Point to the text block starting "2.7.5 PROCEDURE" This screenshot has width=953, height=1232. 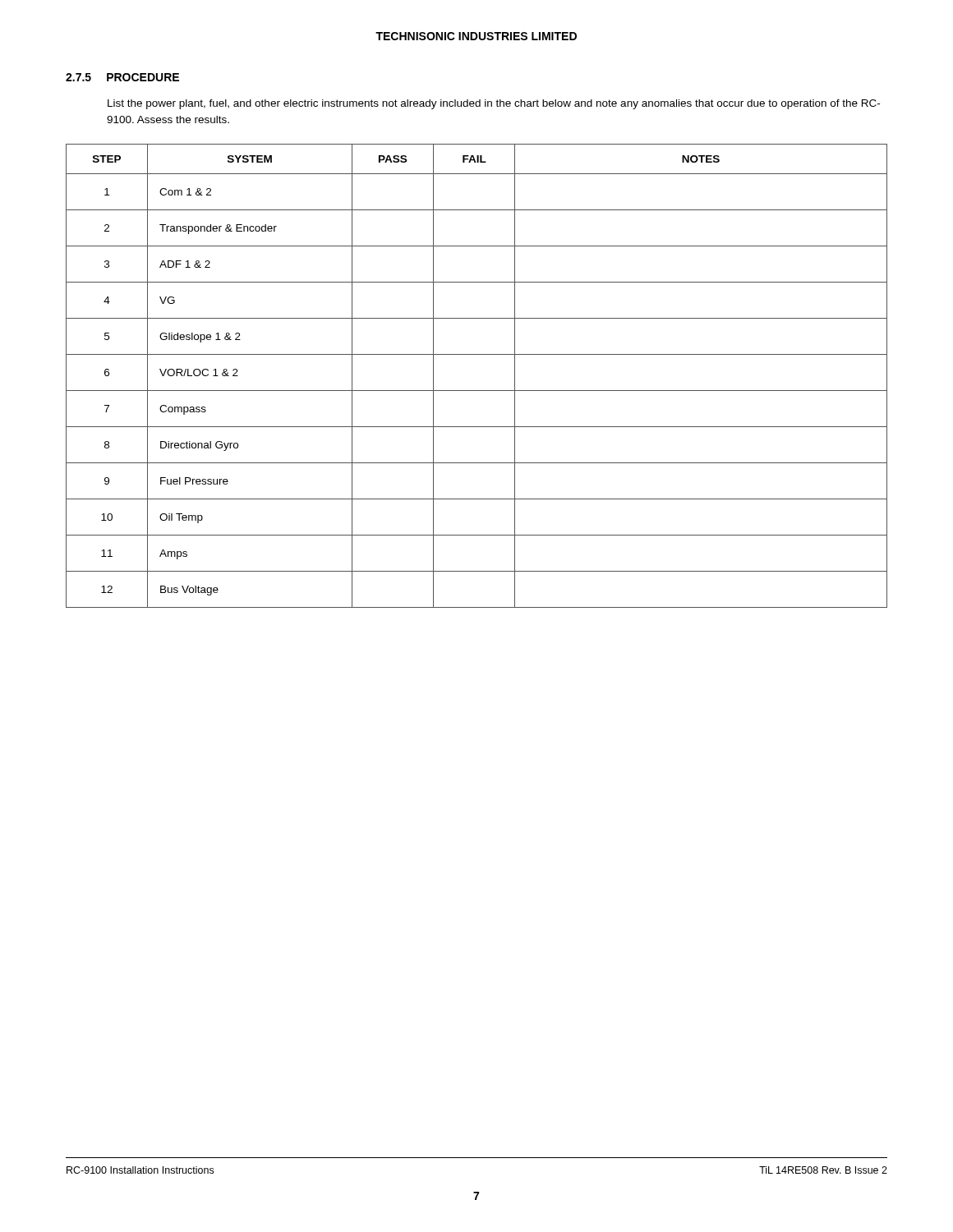123,77
